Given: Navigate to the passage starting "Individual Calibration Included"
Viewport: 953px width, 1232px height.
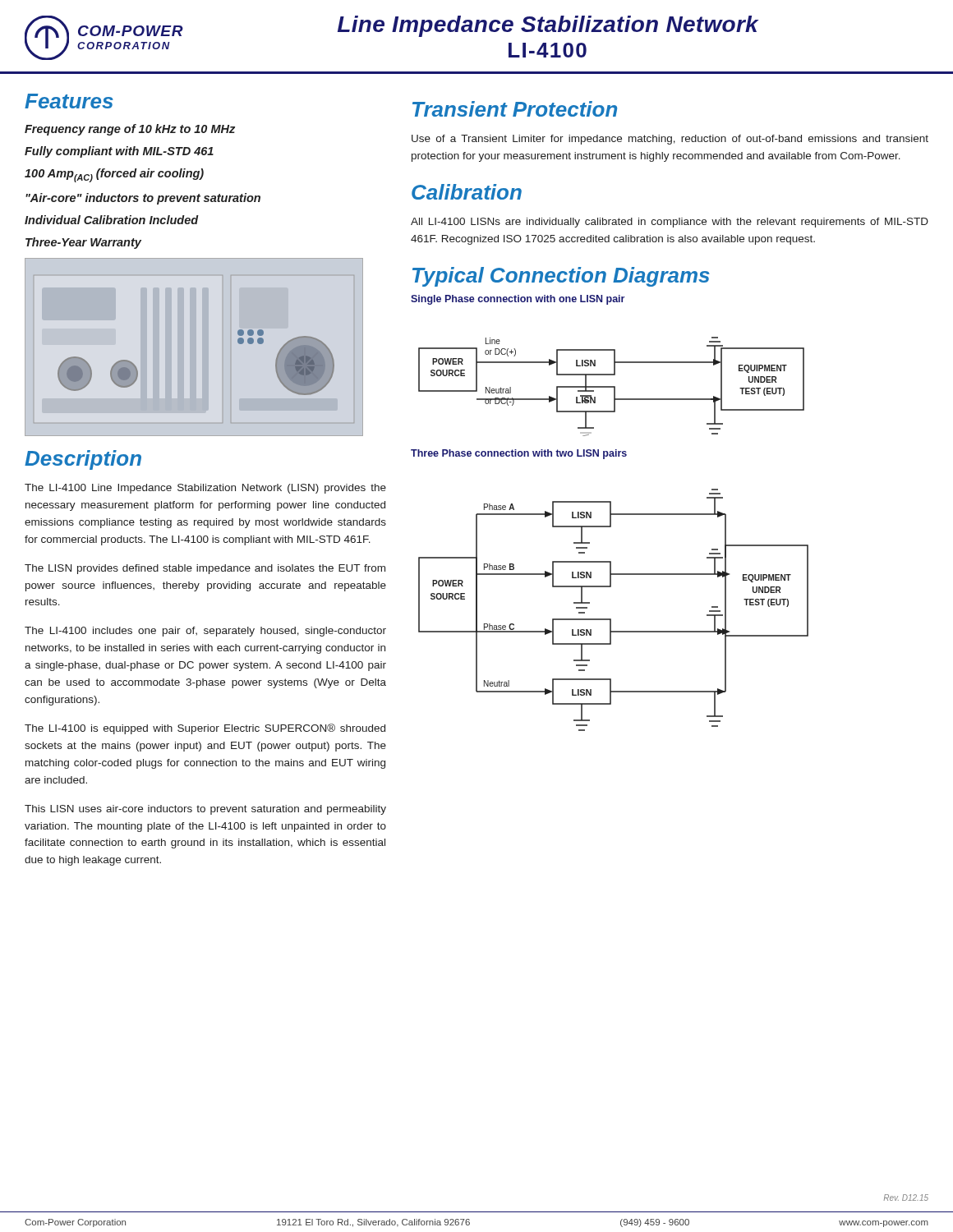Looking at the screenshot, I should [111, 220].
